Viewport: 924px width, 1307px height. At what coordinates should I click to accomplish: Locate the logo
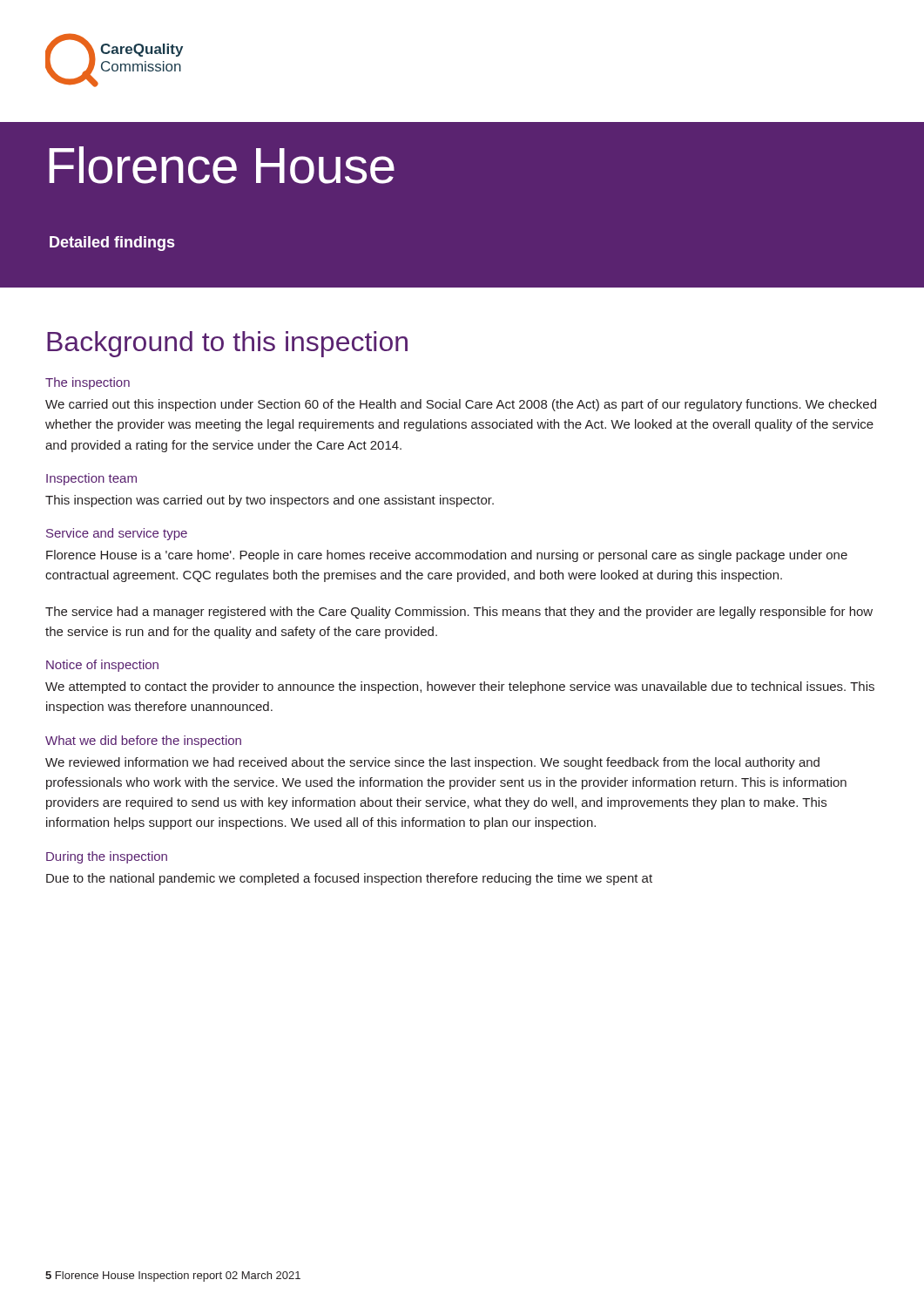[x=115, y=64]
